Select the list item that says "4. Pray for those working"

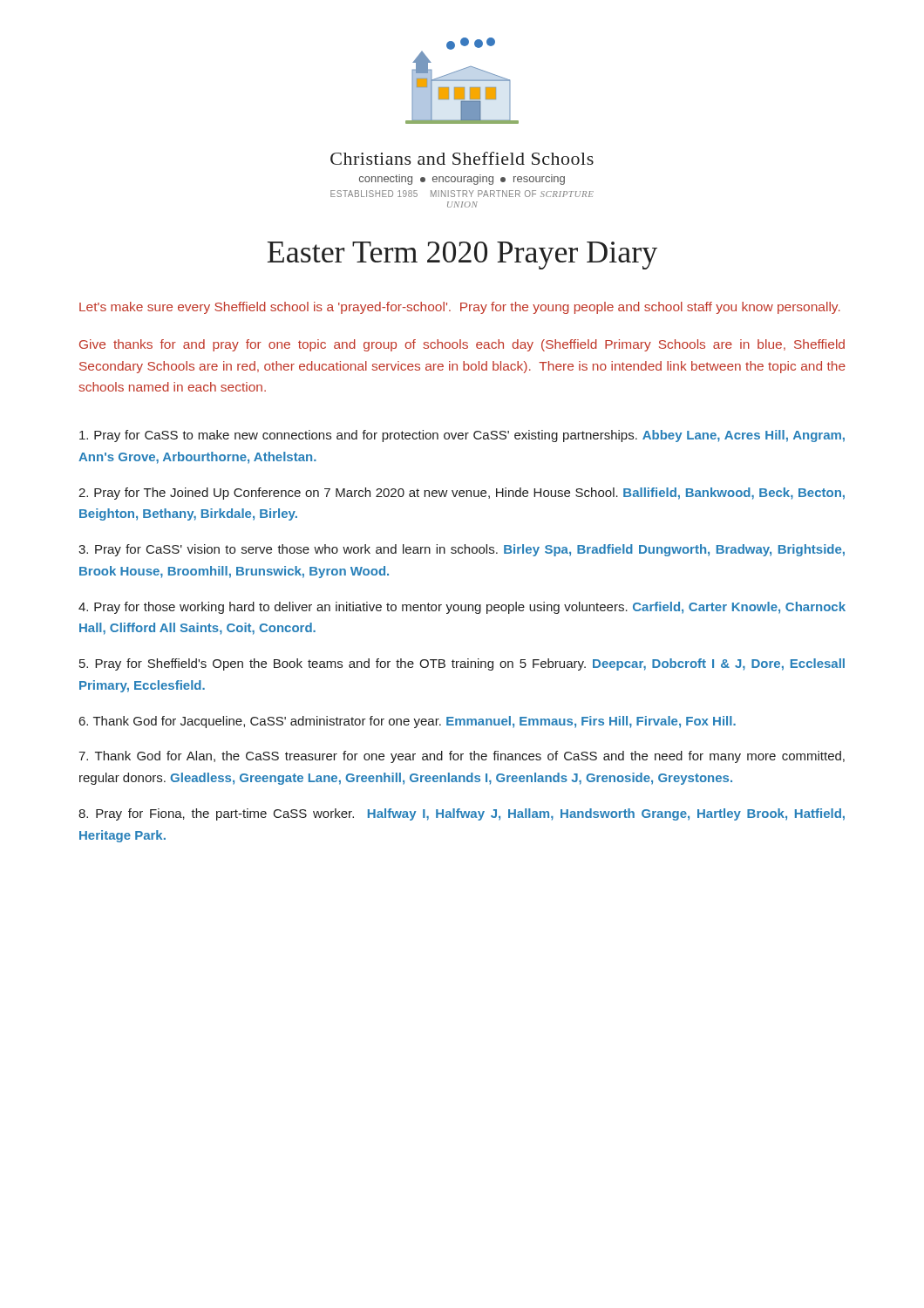click(462, 617)
